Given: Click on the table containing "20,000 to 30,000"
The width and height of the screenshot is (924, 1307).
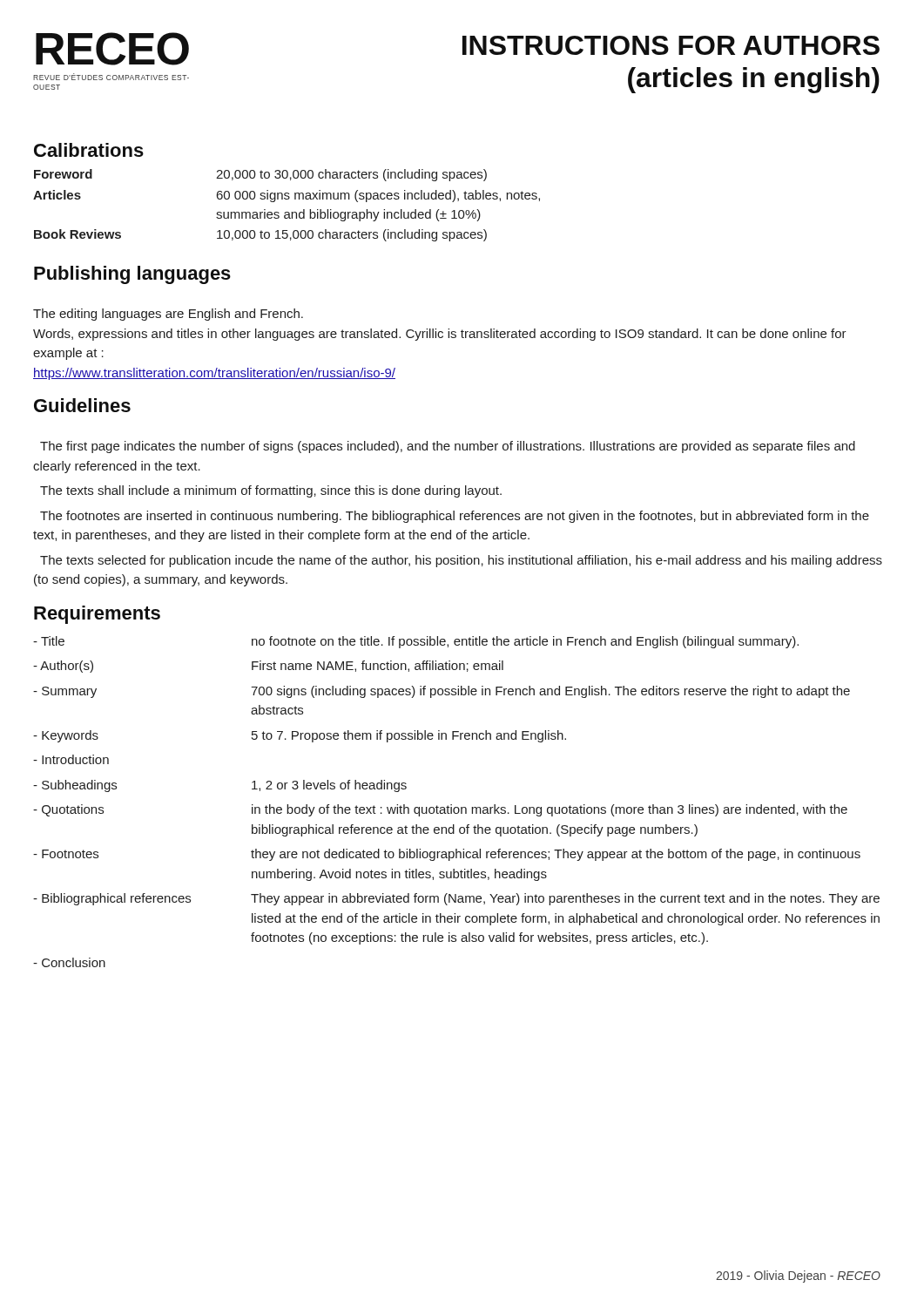Looking at the screenshot, I should [462, 204].
